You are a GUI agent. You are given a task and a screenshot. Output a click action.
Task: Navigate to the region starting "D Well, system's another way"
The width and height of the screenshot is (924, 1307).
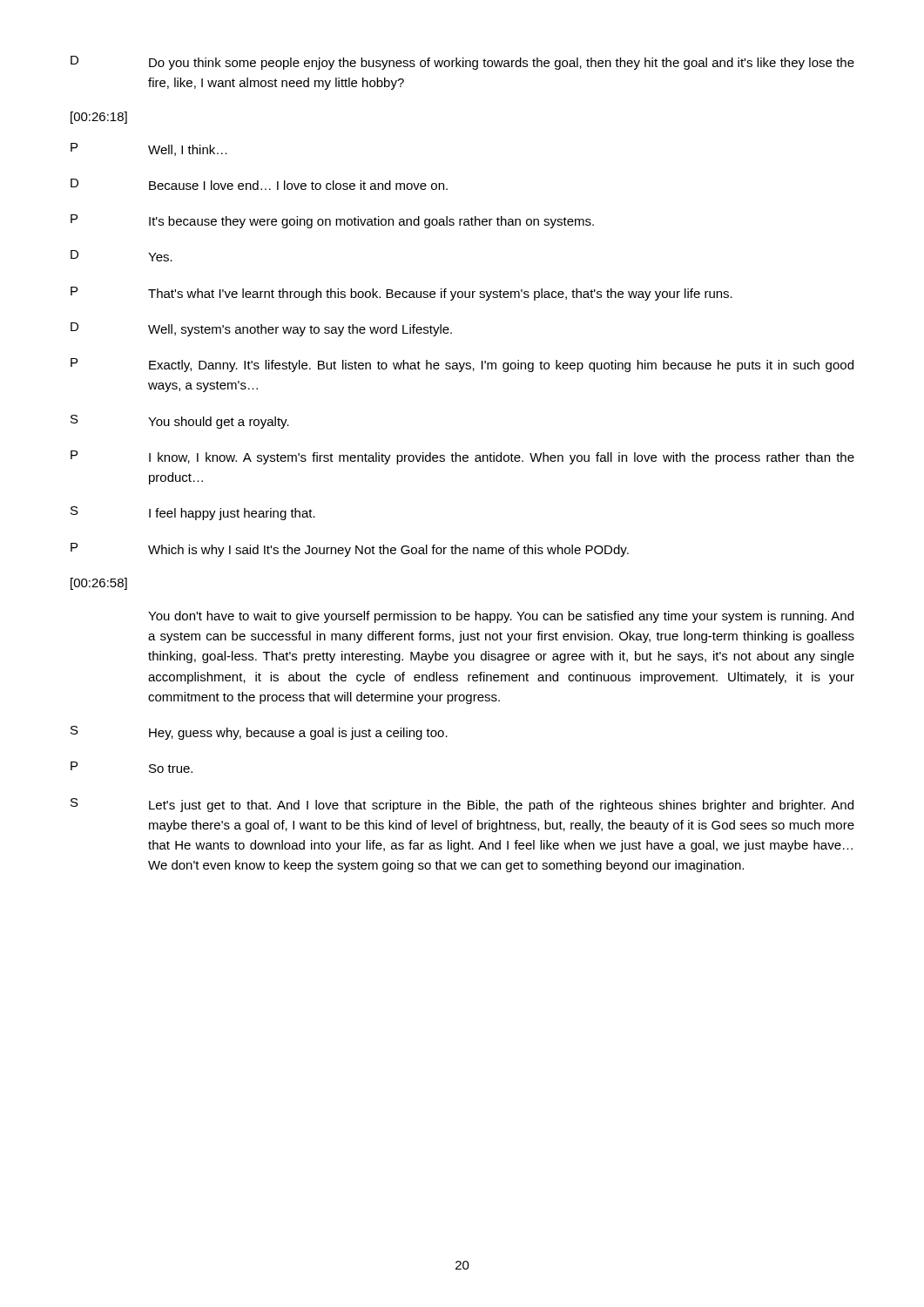pyautogui.click(x=462, y=329)
